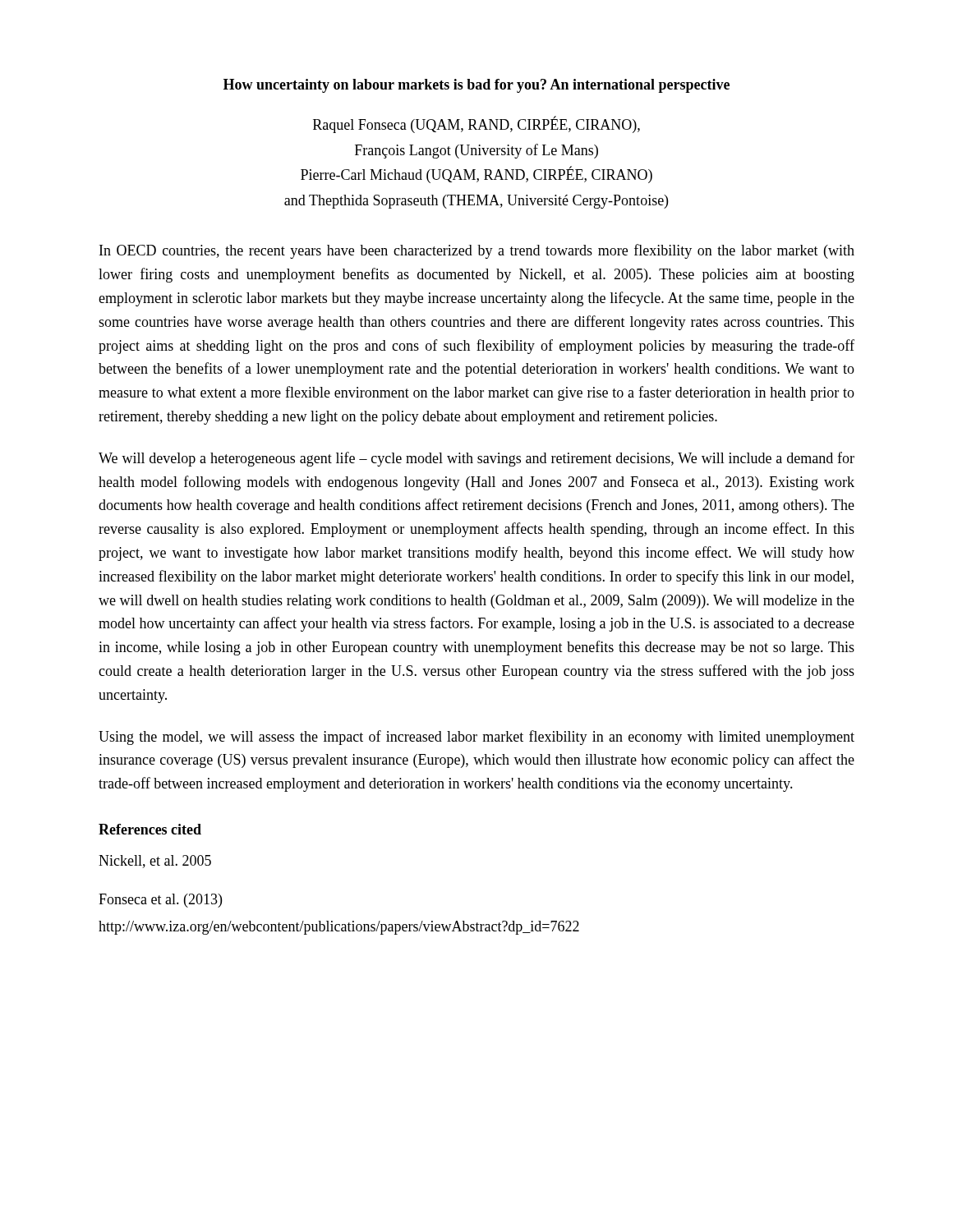Click on the region starting "Nickell, et al. 2005"
The height and width of the screenshot is (1232, 953).
click(155, 862)
